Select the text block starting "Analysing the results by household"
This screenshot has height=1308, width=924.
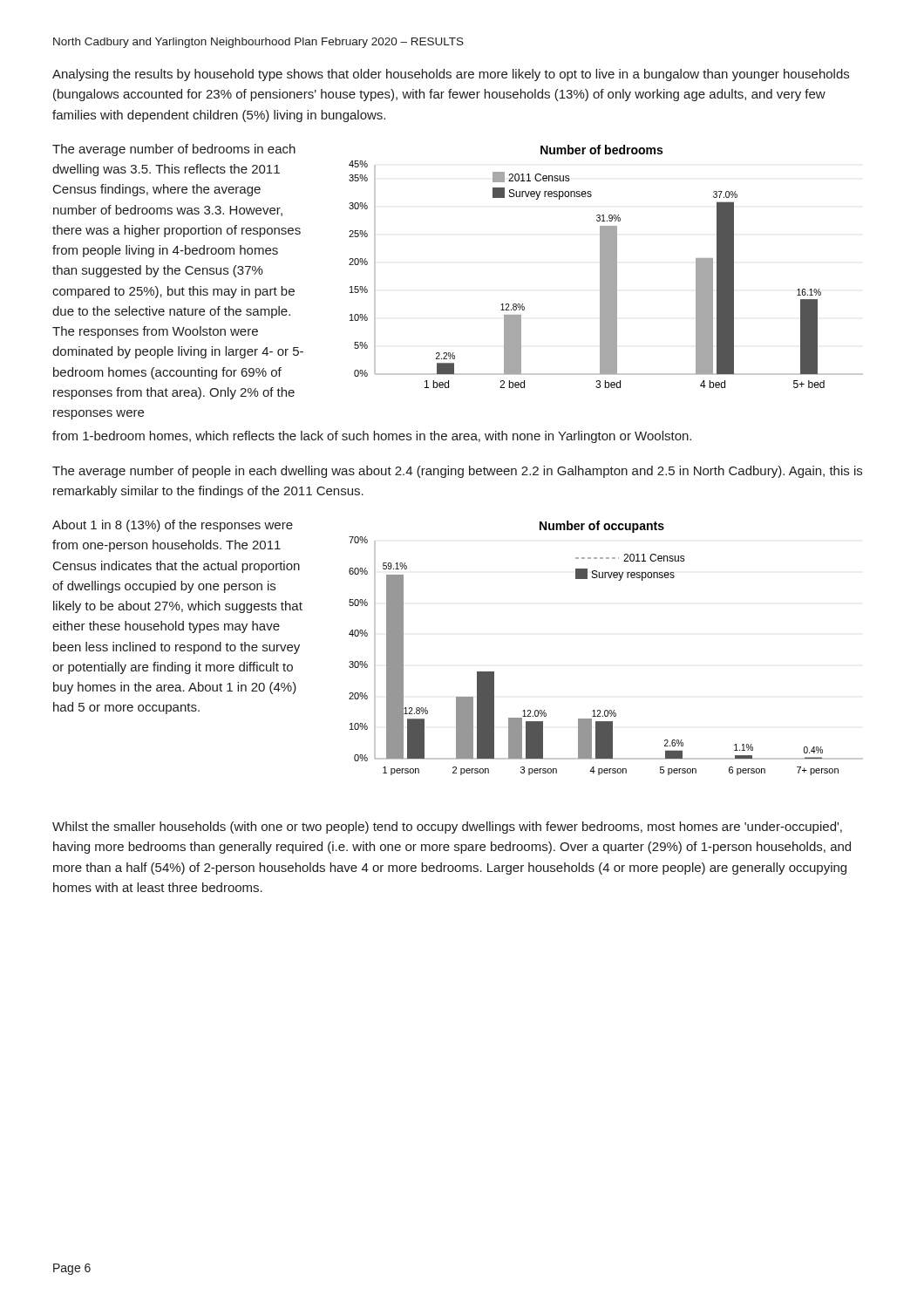451,94
